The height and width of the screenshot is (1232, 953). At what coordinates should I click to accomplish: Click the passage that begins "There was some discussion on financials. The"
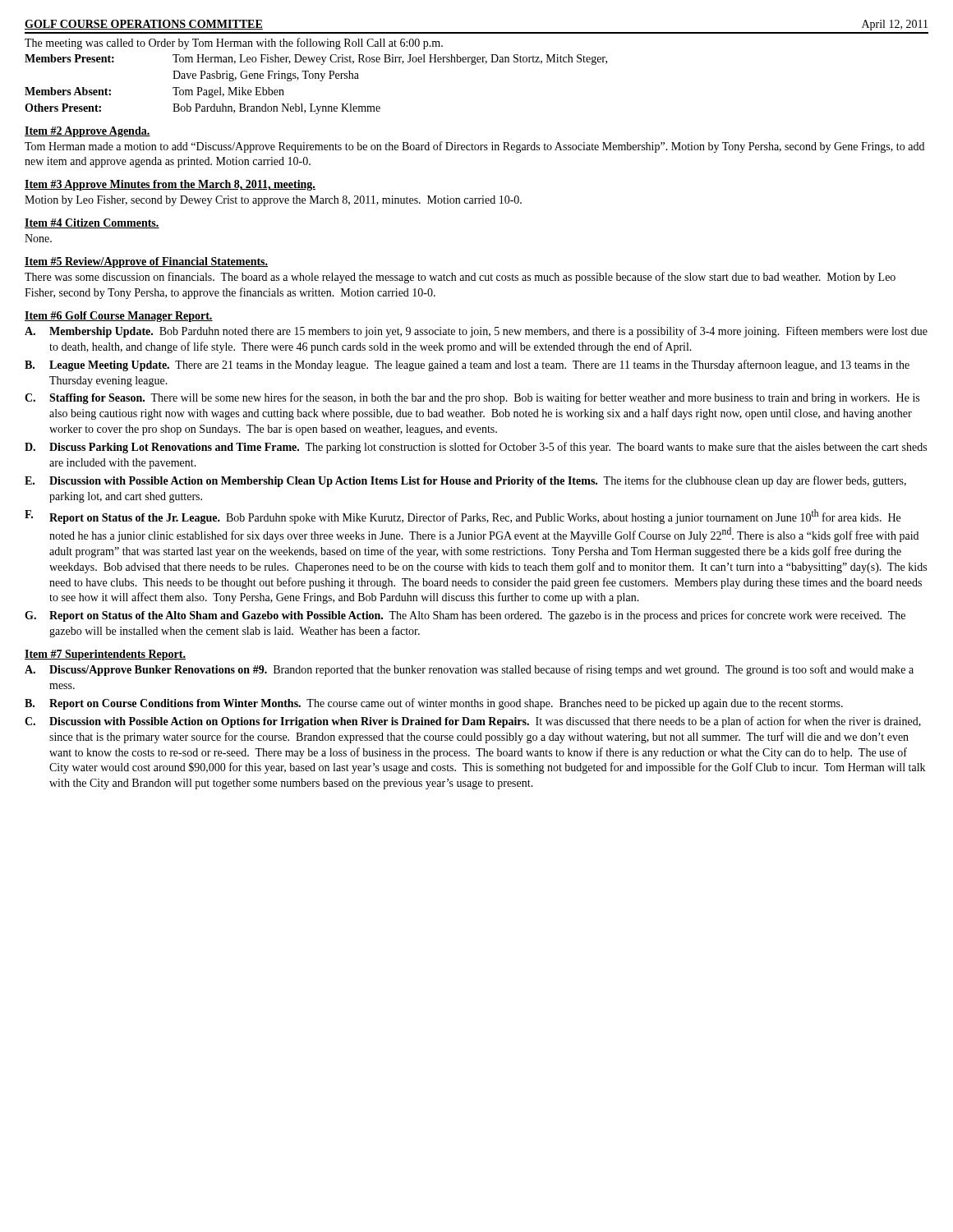460,285
